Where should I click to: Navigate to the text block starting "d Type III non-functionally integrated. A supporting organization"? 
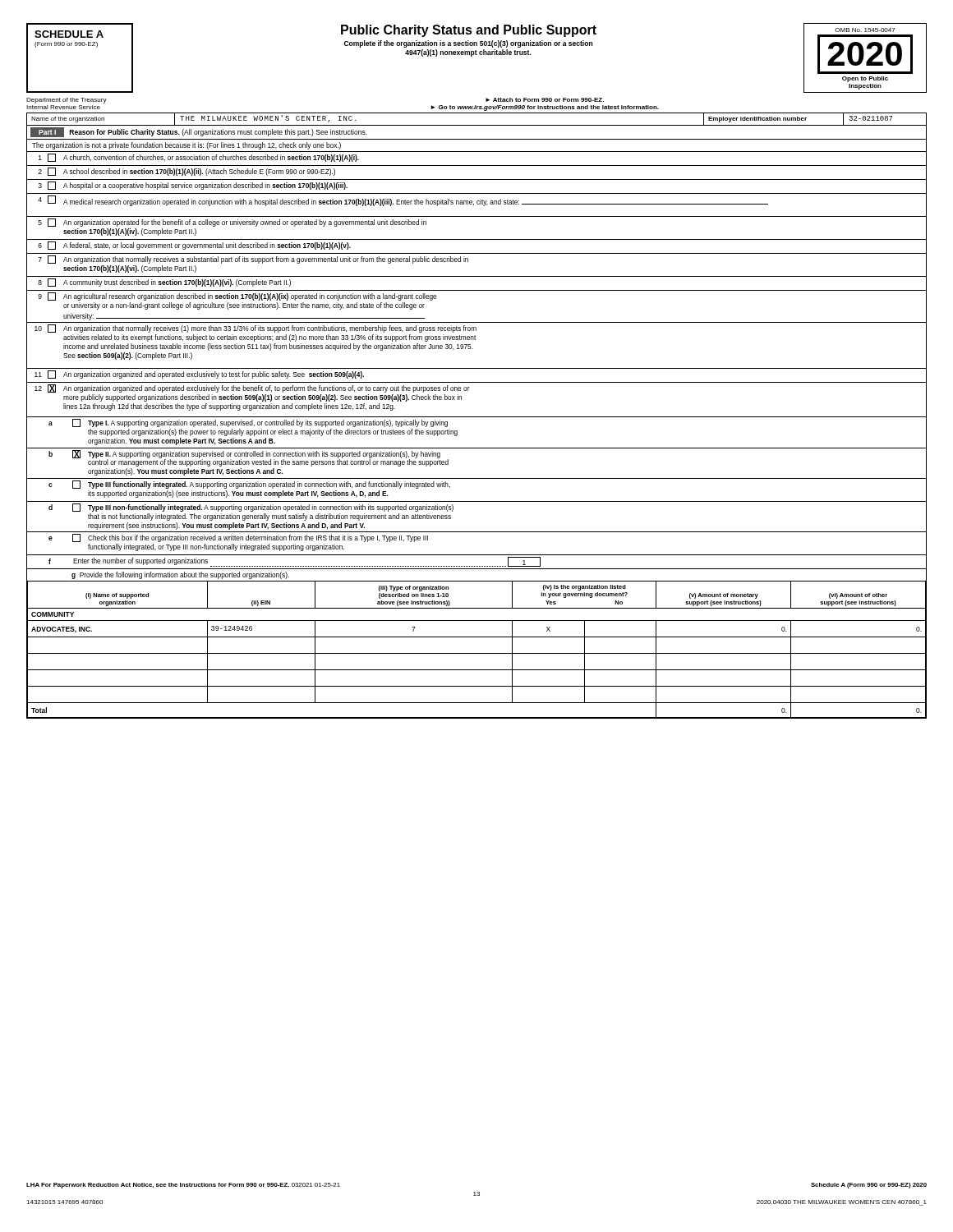point(476,517)
